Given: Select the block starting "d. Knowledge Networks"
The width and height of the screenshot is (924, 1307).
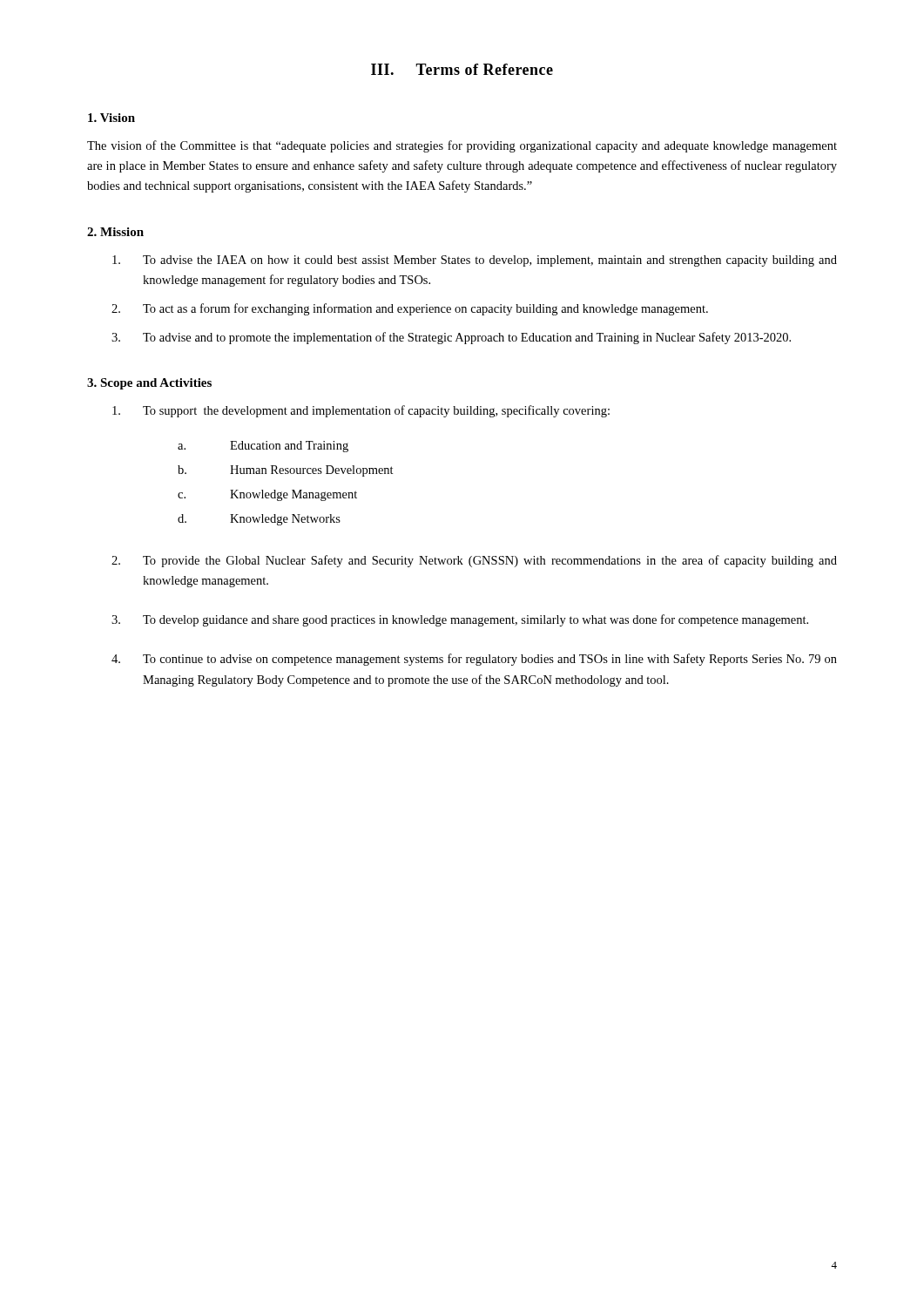Looking at the screenshot, I should [x=242, y=518].
